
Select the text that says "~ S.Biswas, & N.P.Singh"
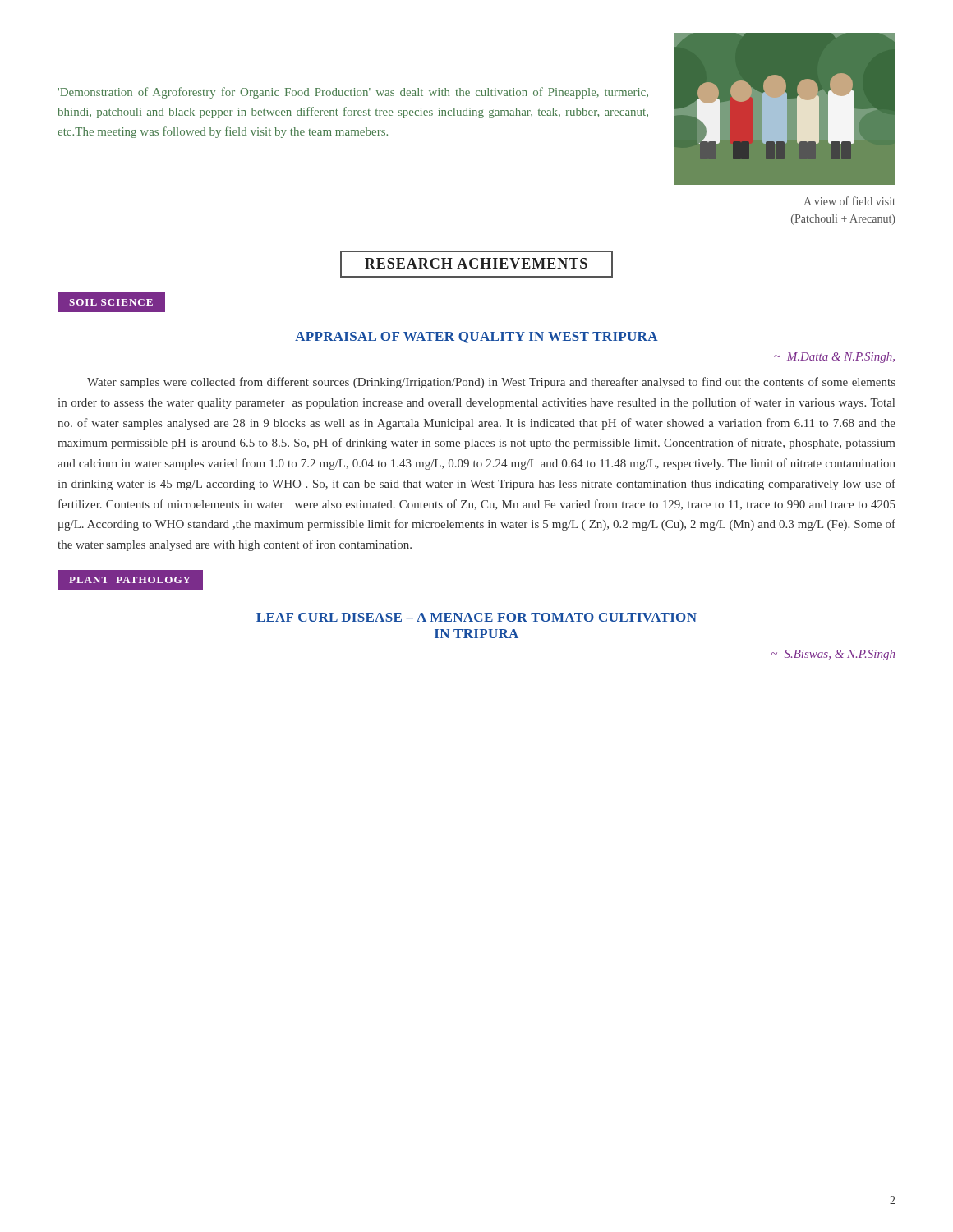pyautogui.click(x=833, y=654)
